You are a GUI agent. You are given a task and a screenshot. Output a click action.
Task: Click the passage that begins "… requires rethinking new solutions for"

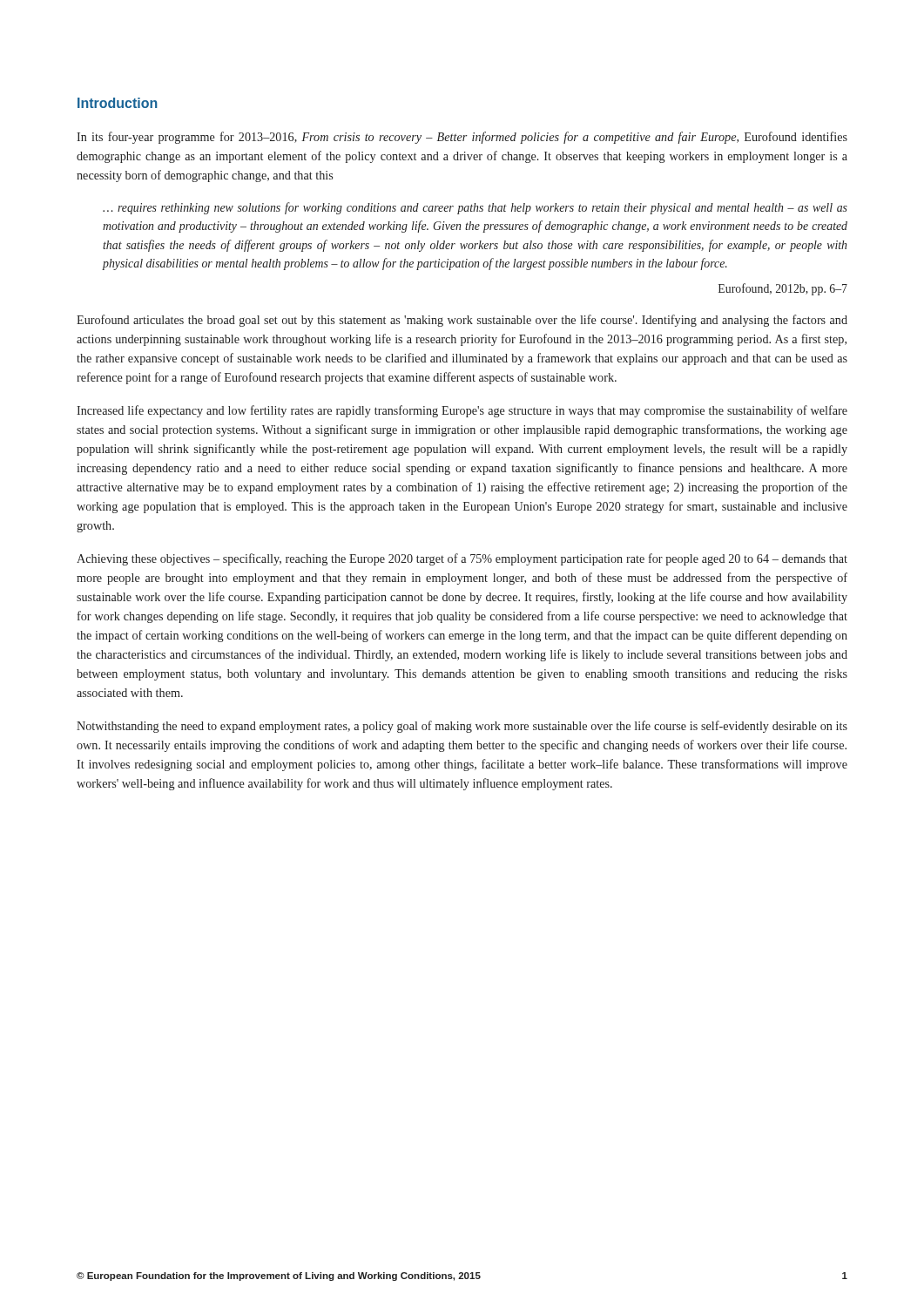(475, 236)
